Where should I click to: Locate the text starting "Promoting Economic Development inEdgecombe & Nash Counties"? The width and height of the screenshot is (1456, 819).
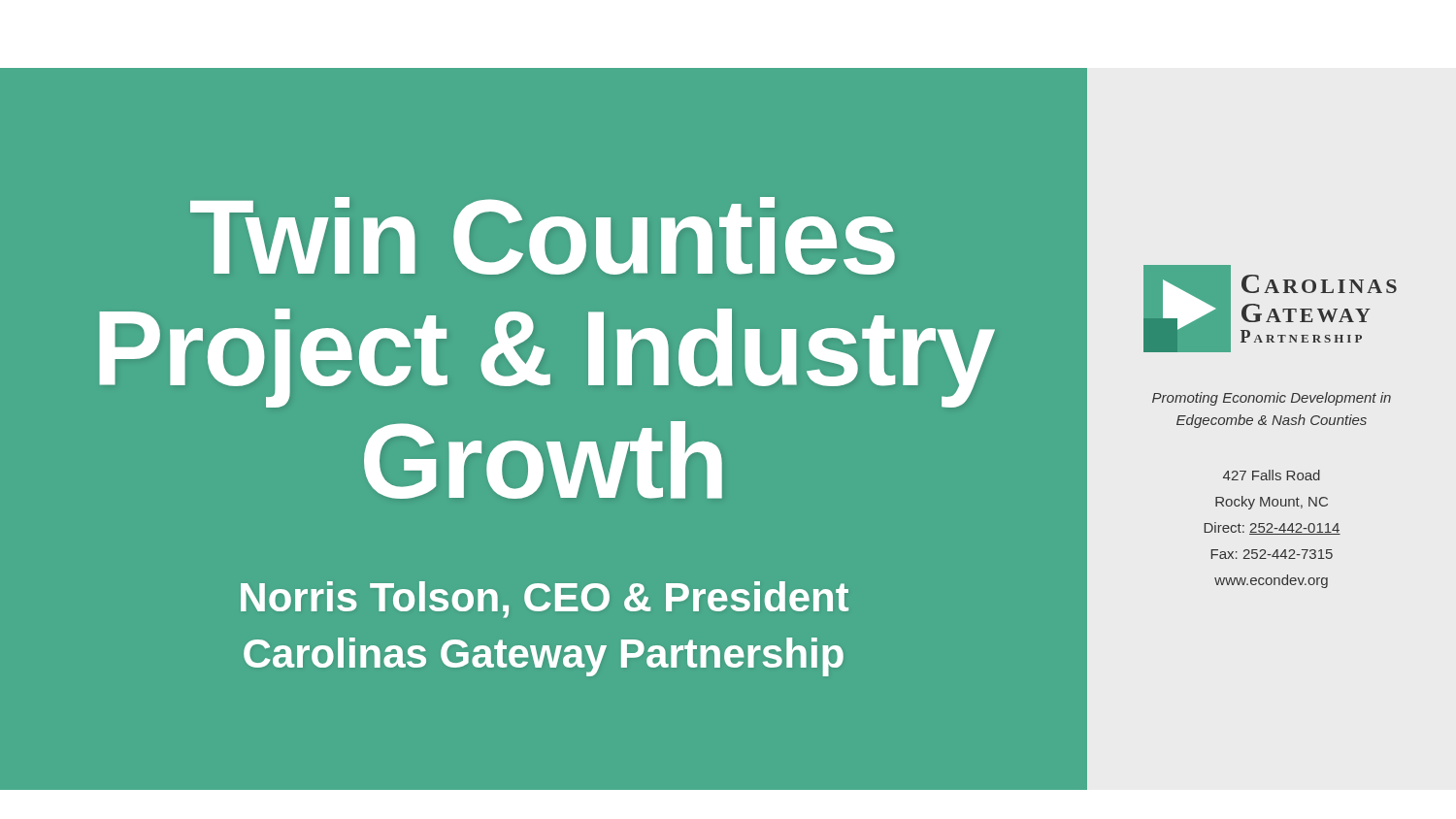point(1272,408)
